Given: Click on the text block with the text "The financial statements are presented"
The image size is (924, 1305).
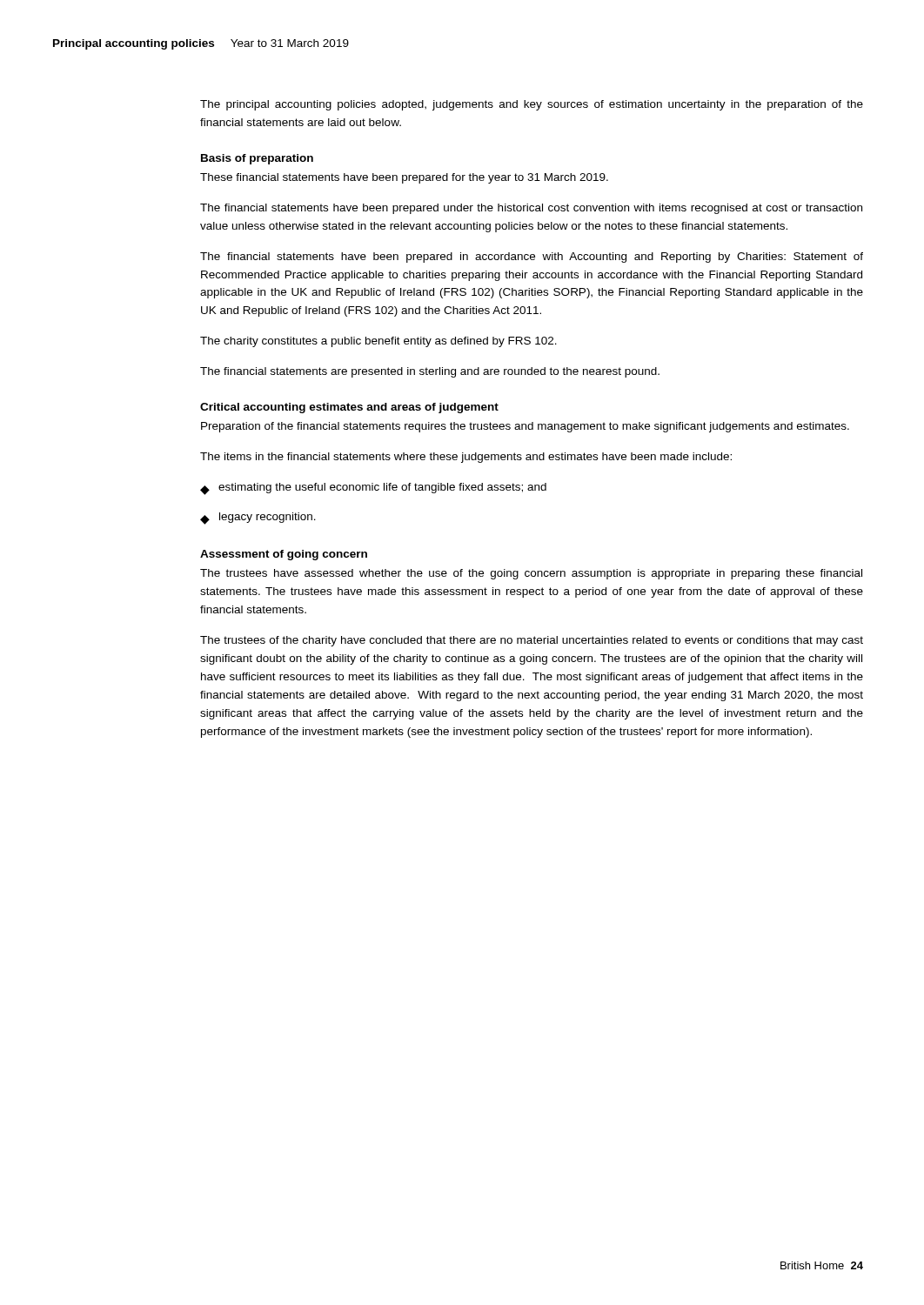Looking at the screenshot, I should (x=430, y=371).
